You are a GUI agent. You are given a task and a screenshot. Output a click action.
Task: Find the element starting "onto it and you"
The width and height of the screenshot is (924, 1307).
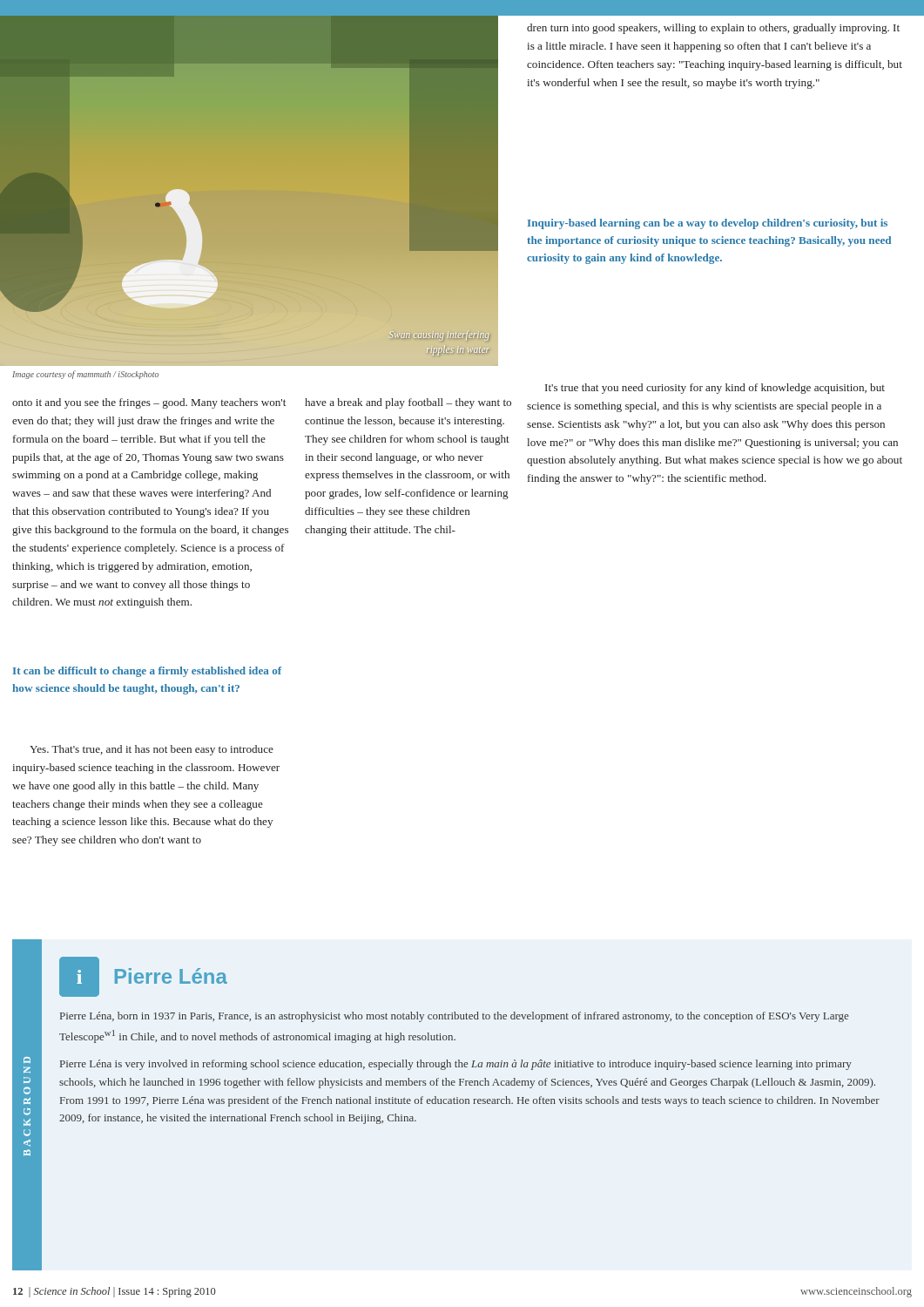pyautogui.click(x=151, y=503)
